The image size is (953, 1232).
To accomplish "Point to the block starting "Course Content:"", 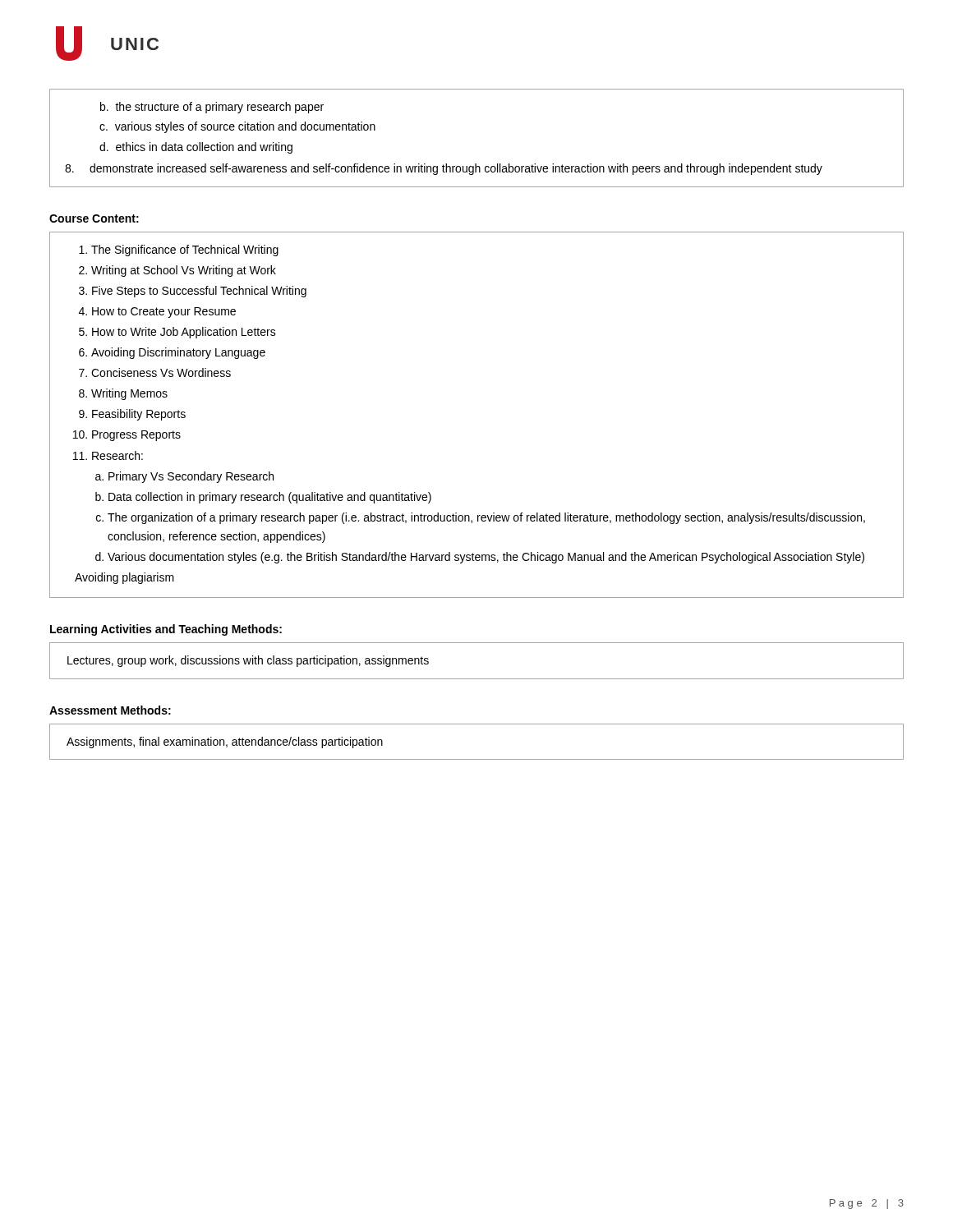I will (x=94, y=218).
